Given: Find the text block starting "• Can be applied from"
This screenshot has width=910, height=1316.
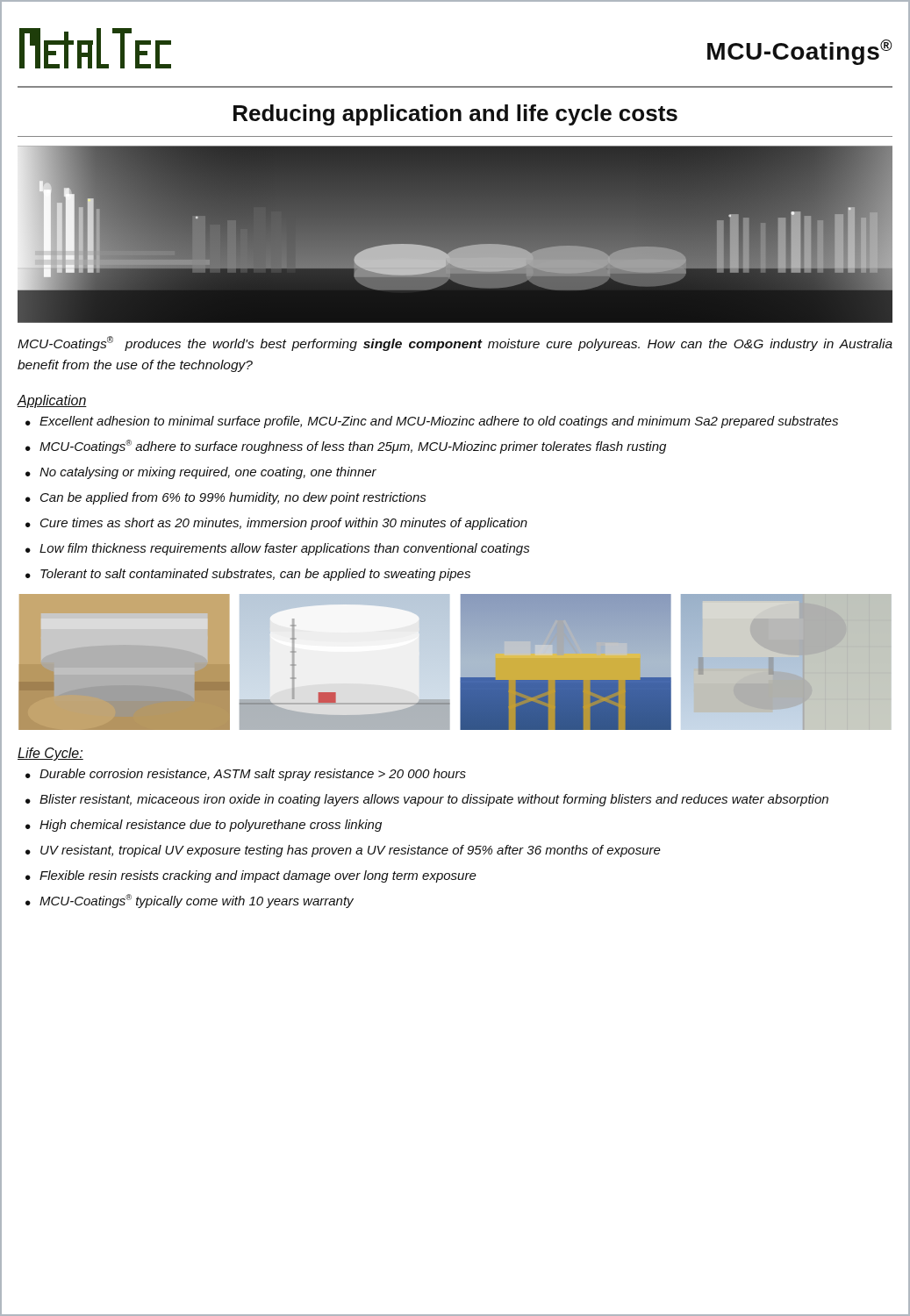Looking at the screenshot, I should 225,499.
